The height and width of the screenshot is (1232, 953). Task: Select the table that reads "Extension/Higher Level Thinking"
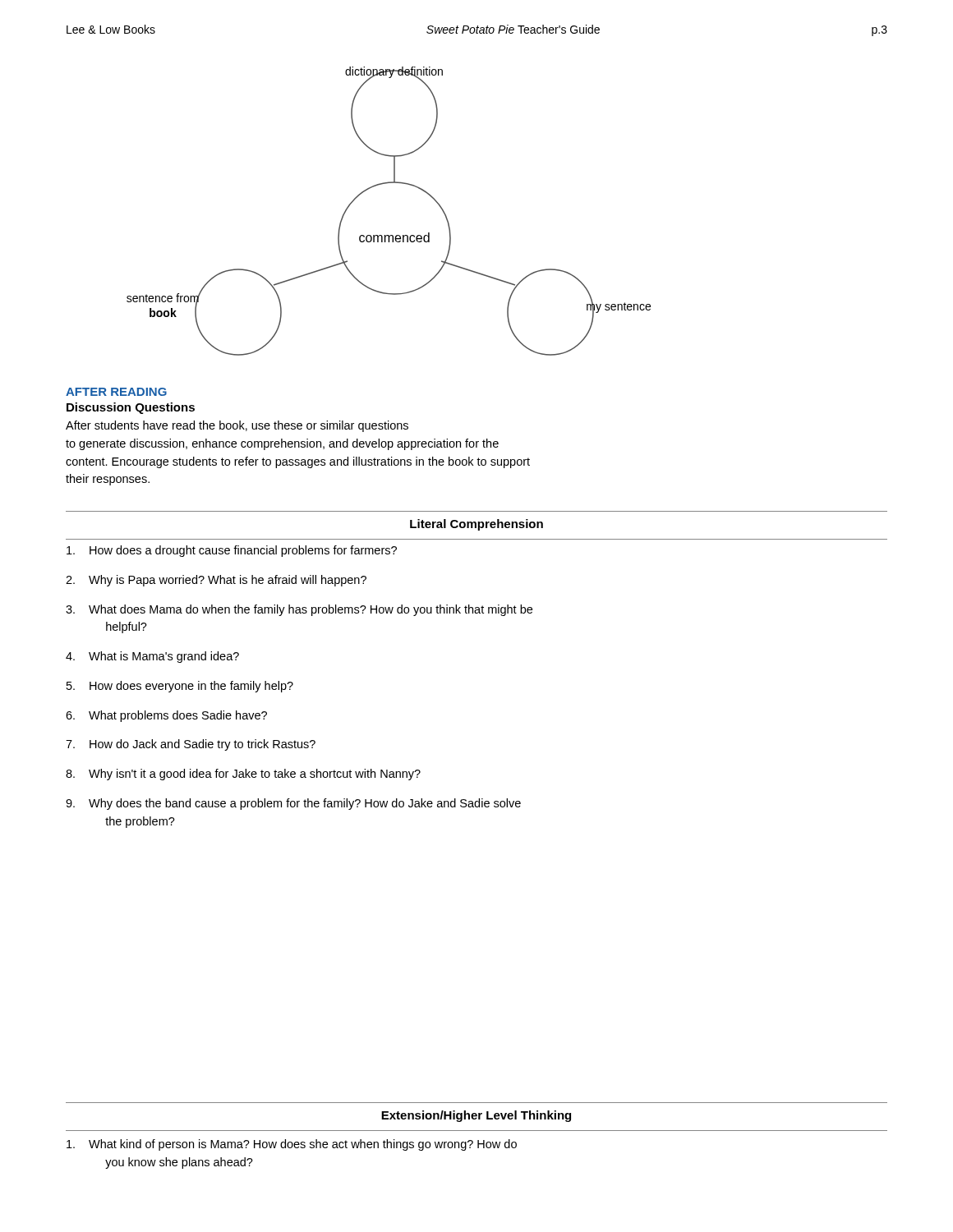click(x=476, y=1117)
